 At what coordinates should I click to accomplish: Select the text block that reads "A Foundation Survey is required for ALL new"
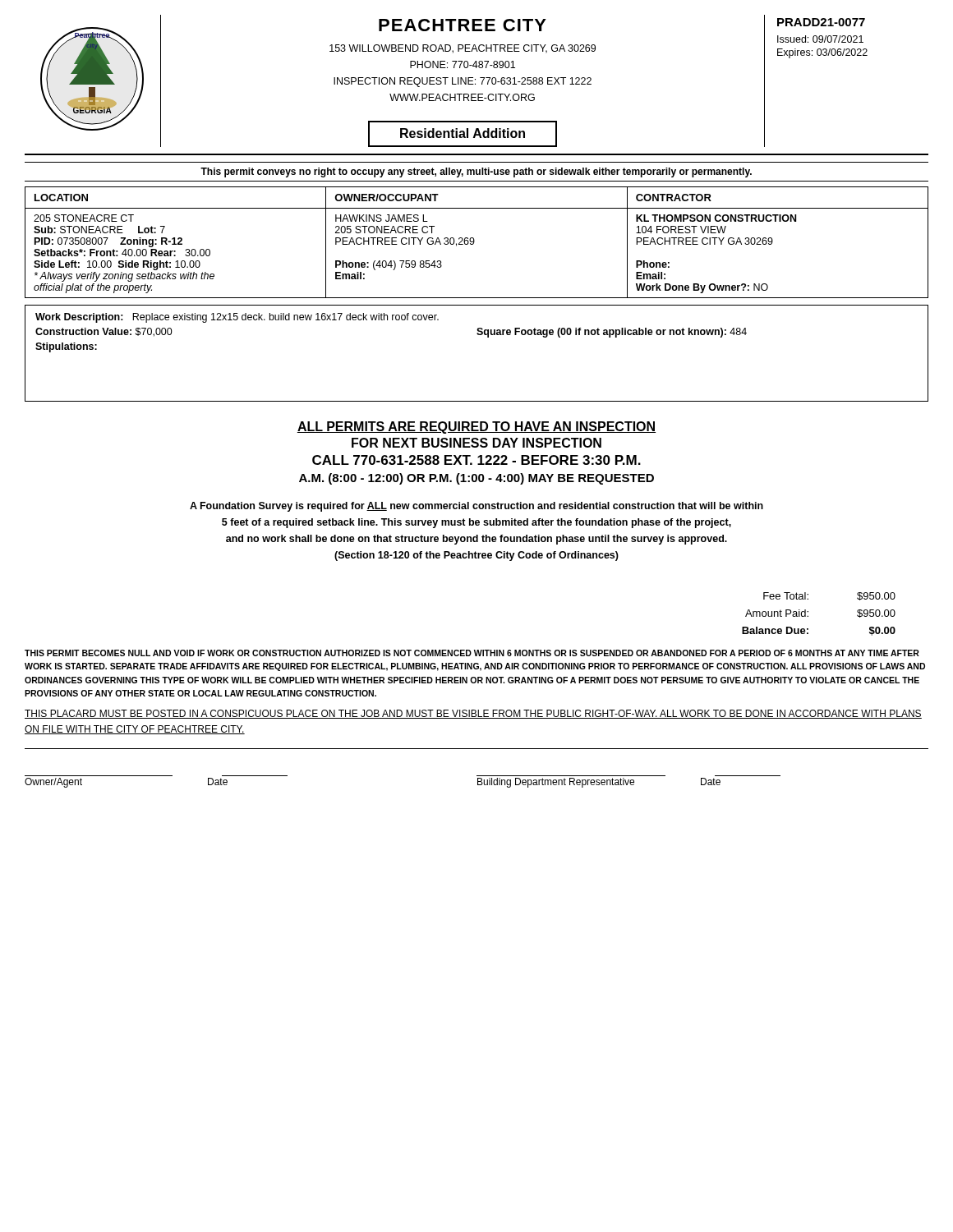pos(476,531)
